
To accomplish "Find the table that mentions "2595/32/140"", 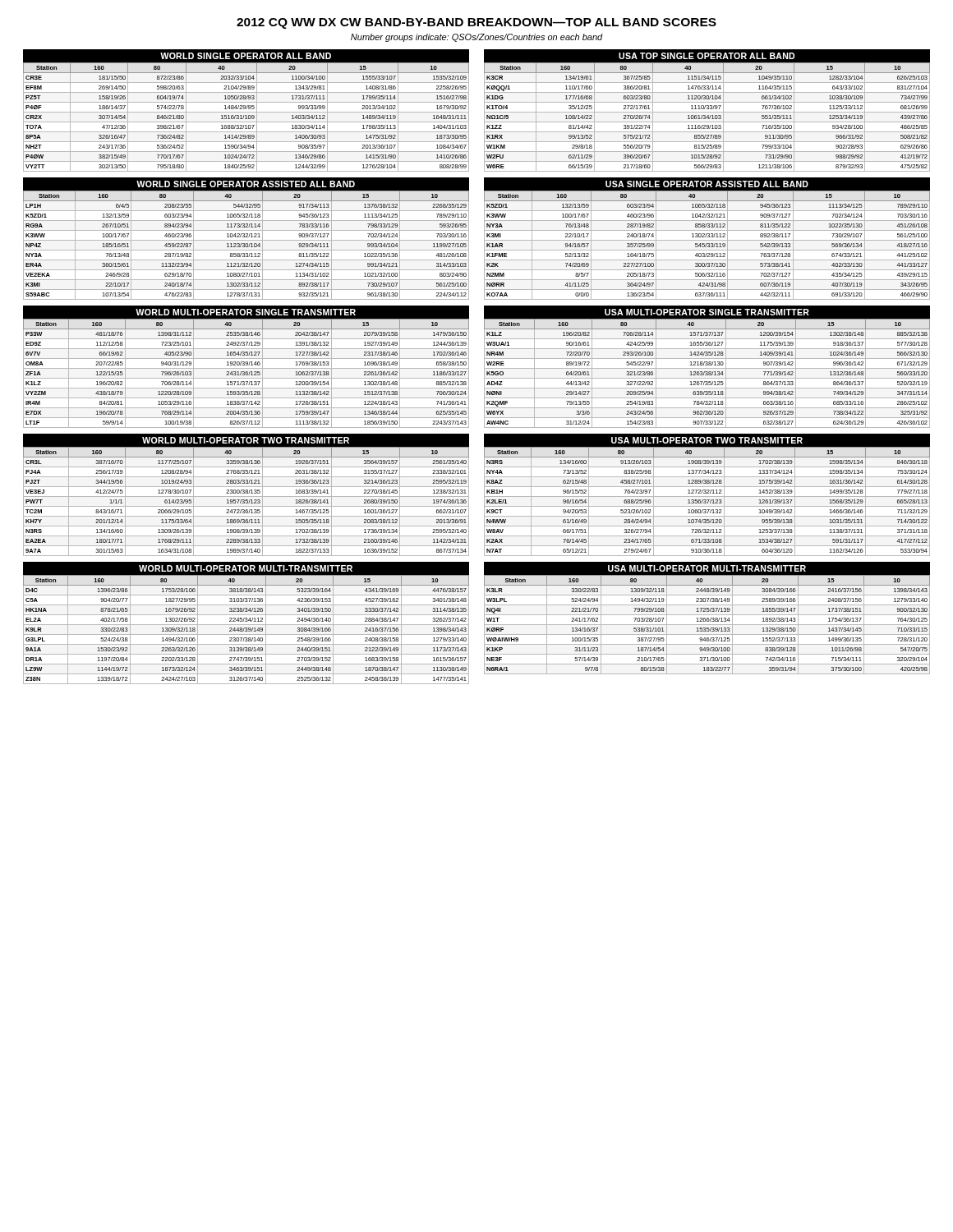I will [246, 501].
